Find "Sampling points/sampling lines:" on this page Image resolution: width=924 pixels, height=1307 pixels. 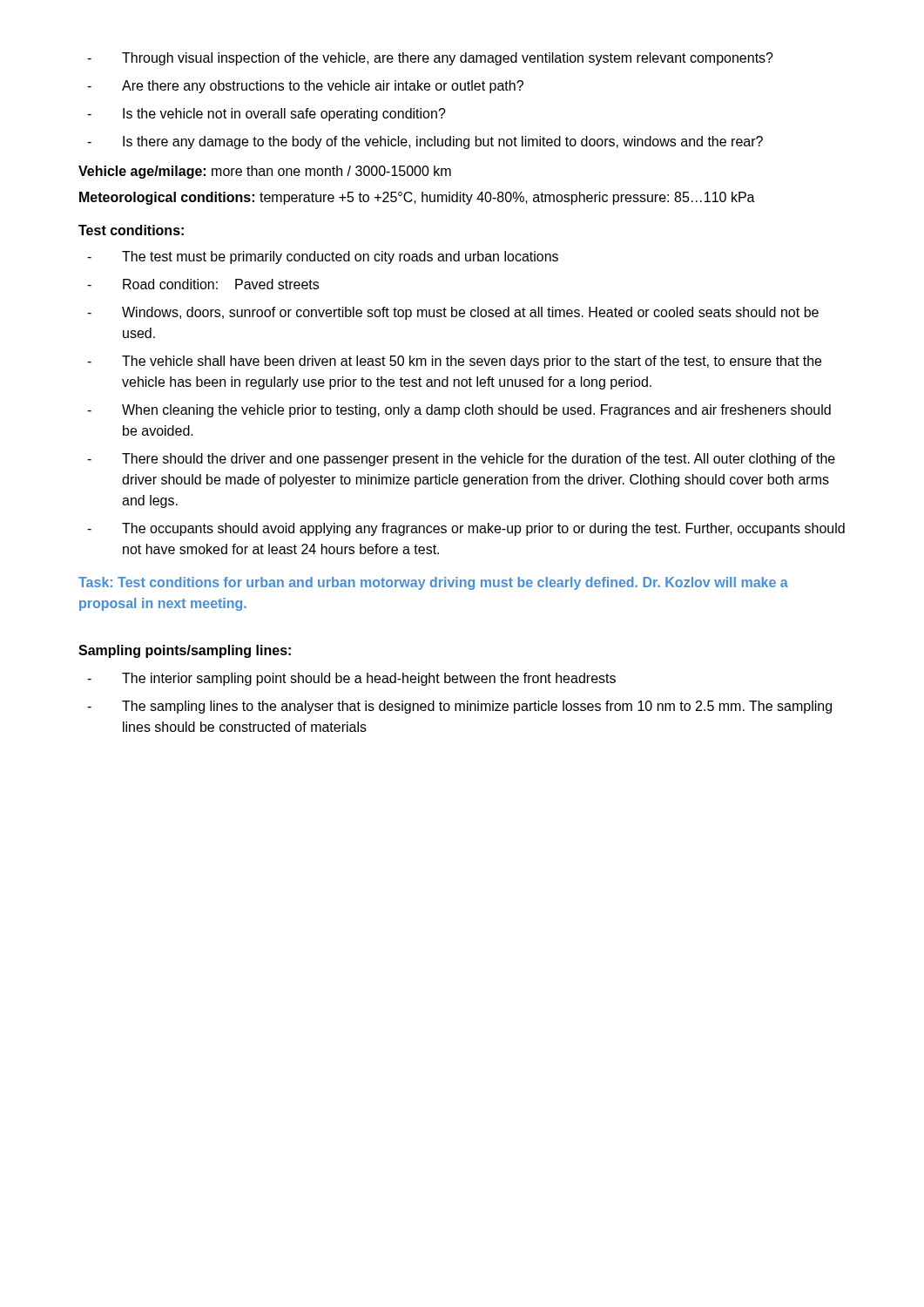pyautogui.click(x=185, y=650)
